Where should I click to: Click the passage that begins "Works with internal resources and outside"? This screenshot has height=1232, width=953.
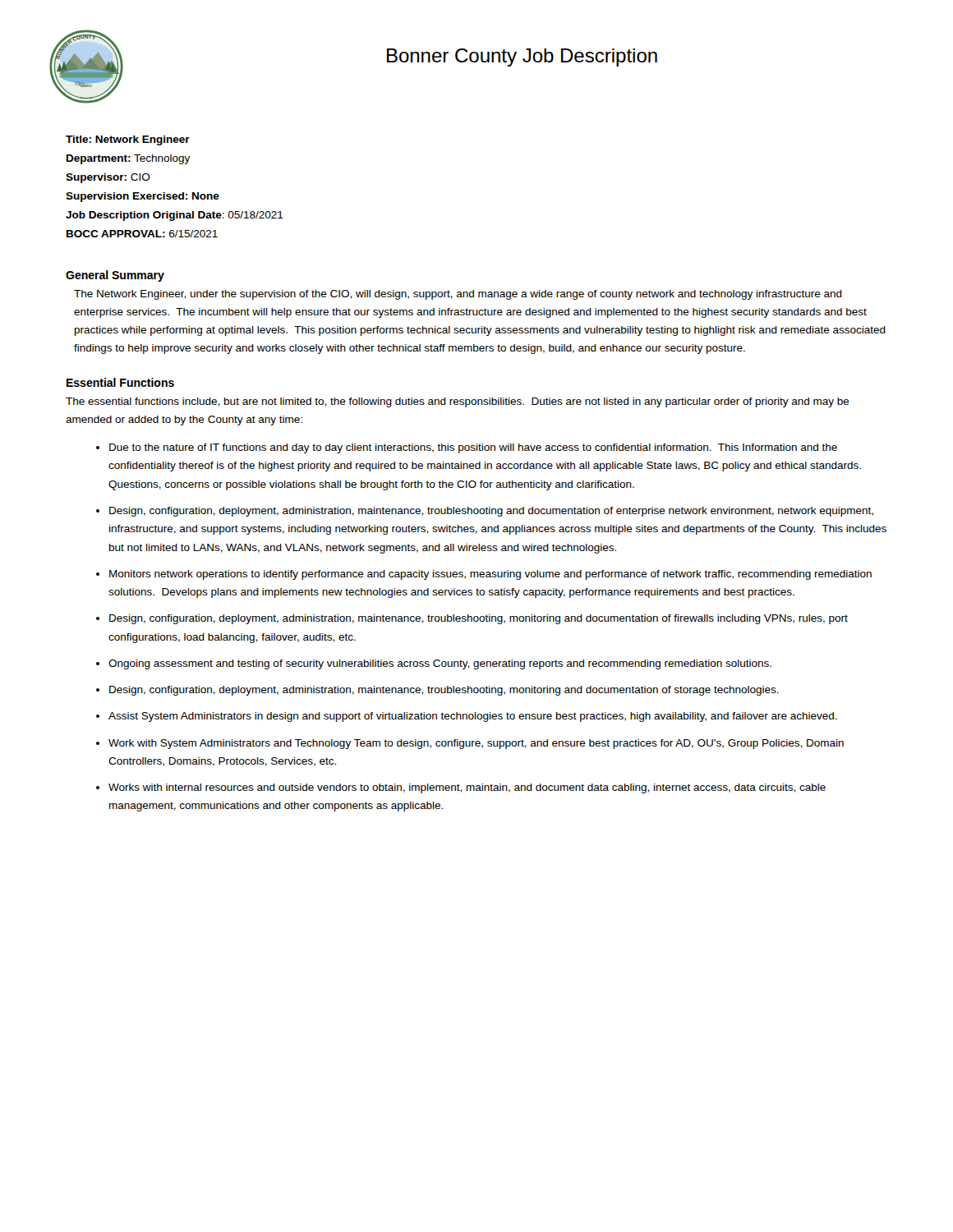click(467, 797)
